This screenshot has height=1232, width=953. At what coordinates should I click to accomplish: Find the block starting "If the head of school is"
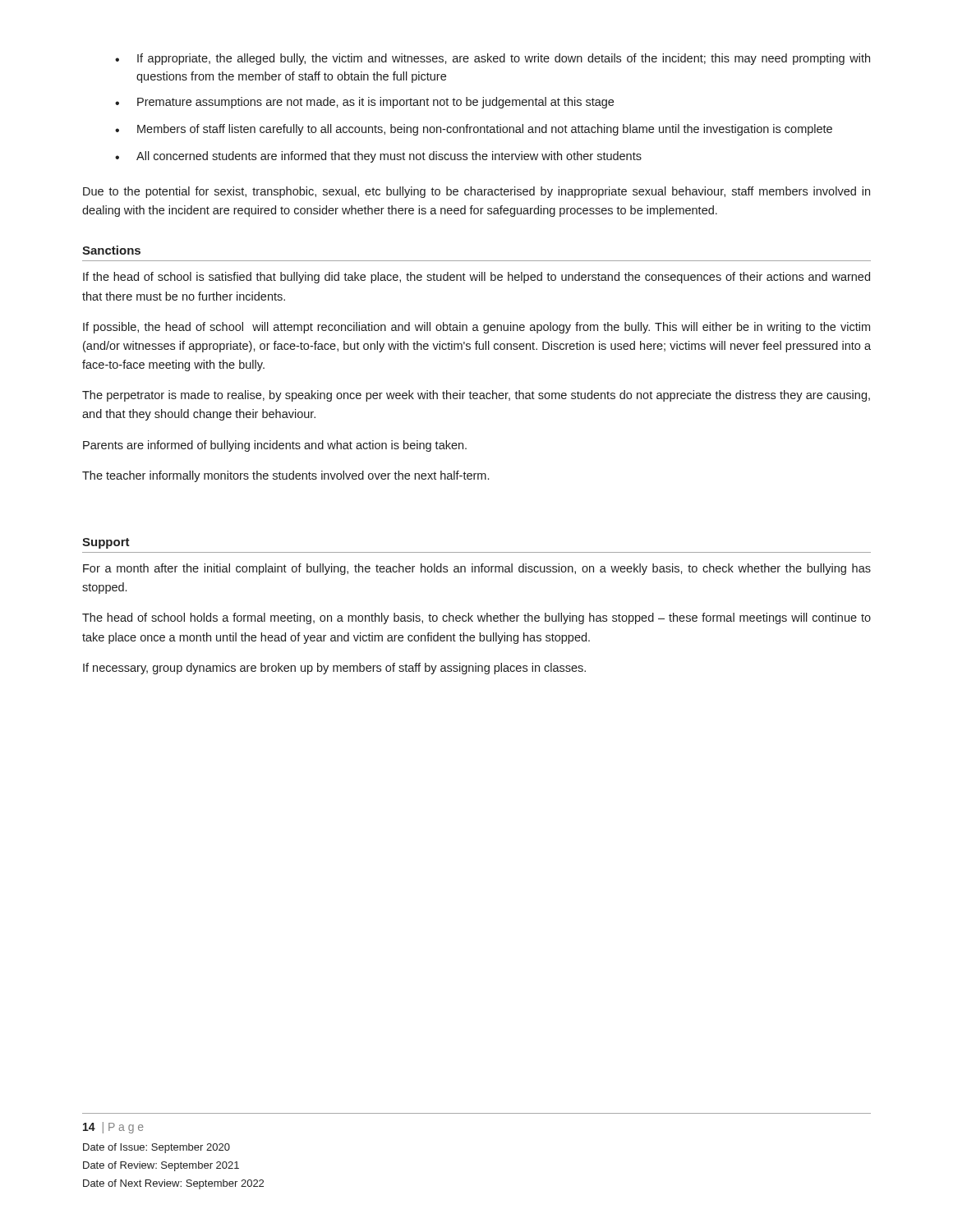click(x=476, y=287)
